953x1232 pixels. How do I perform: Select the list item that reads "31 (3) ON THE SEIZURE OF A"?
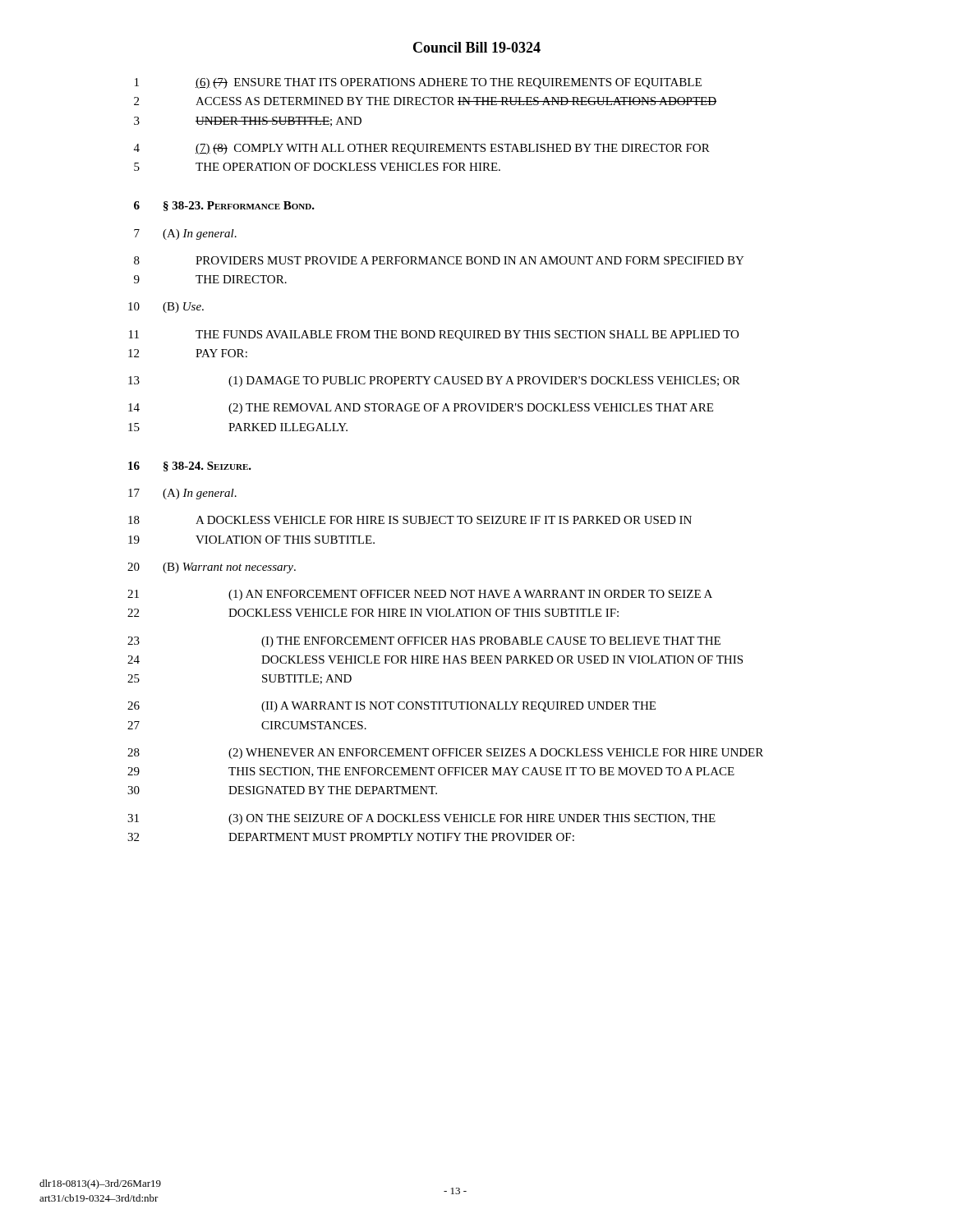pos(493,828)
